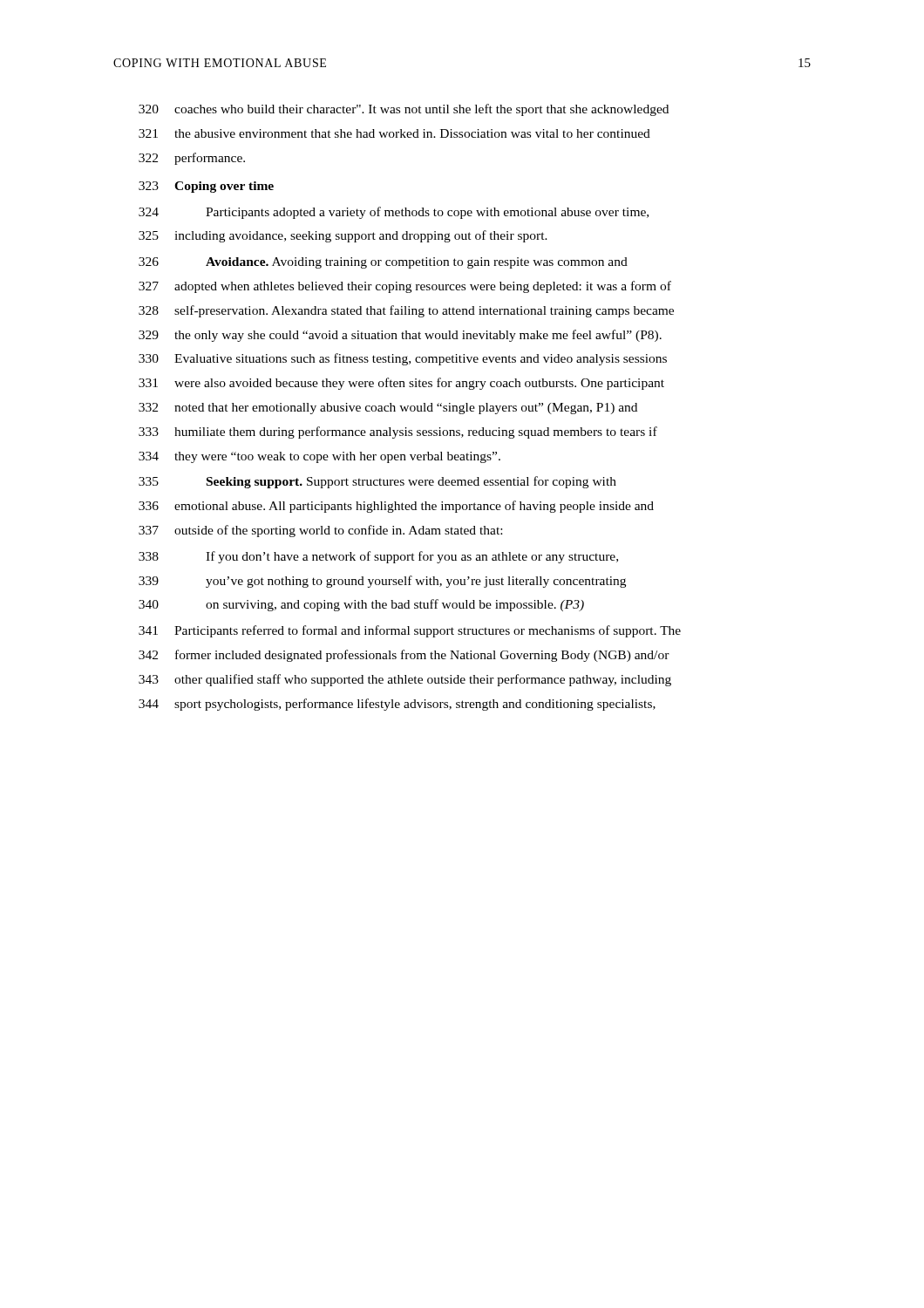This screenshot has height=1308, width=924.
Task: Click on the text block containing "324 Participants adopted a variety of methods"
Action: 462,211
